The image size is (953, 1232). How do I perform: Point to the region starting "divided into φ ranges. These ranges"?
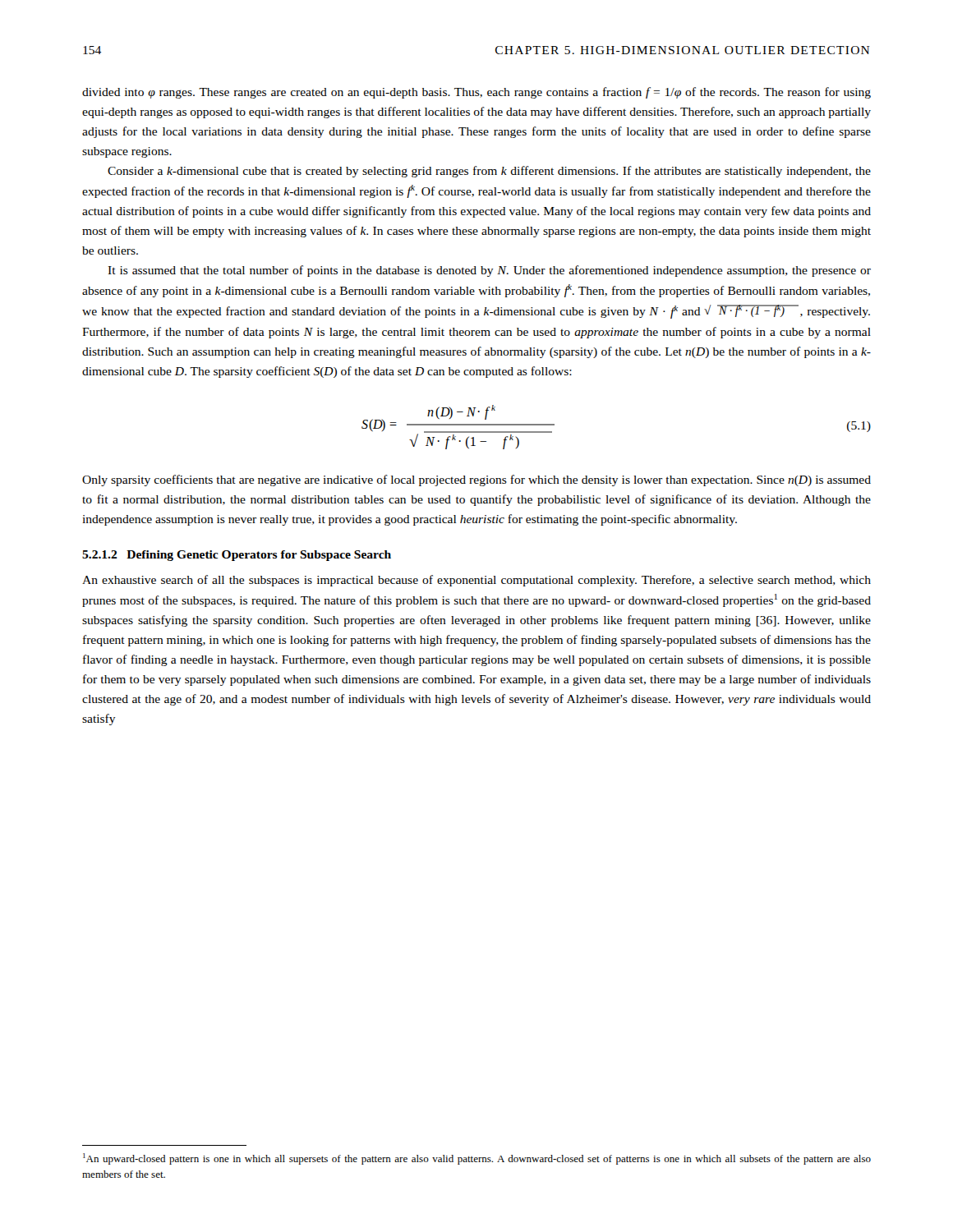pyautogui.click(x=476, y=122)
